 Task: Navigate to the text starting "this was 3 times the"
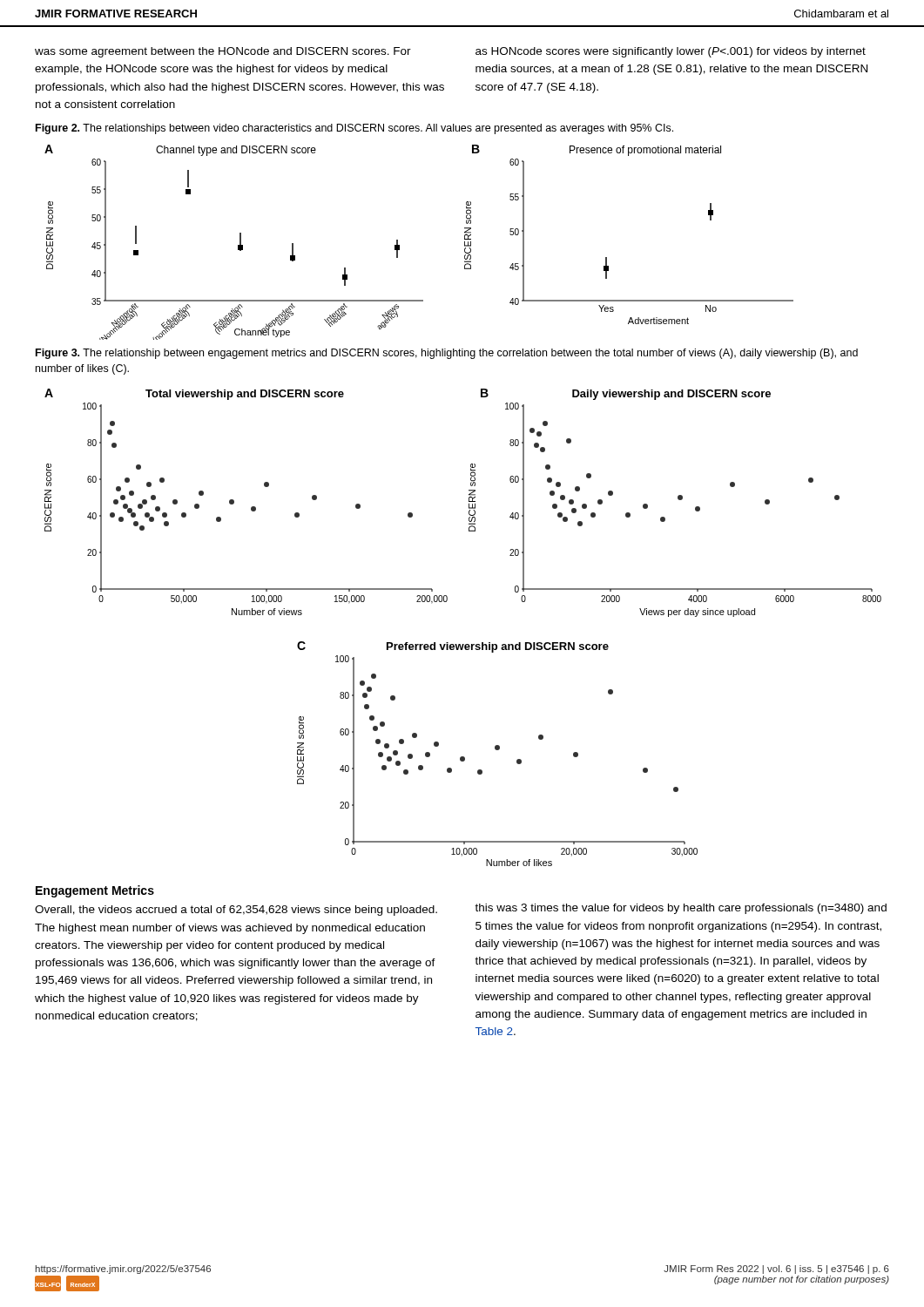tap(681, 970)
